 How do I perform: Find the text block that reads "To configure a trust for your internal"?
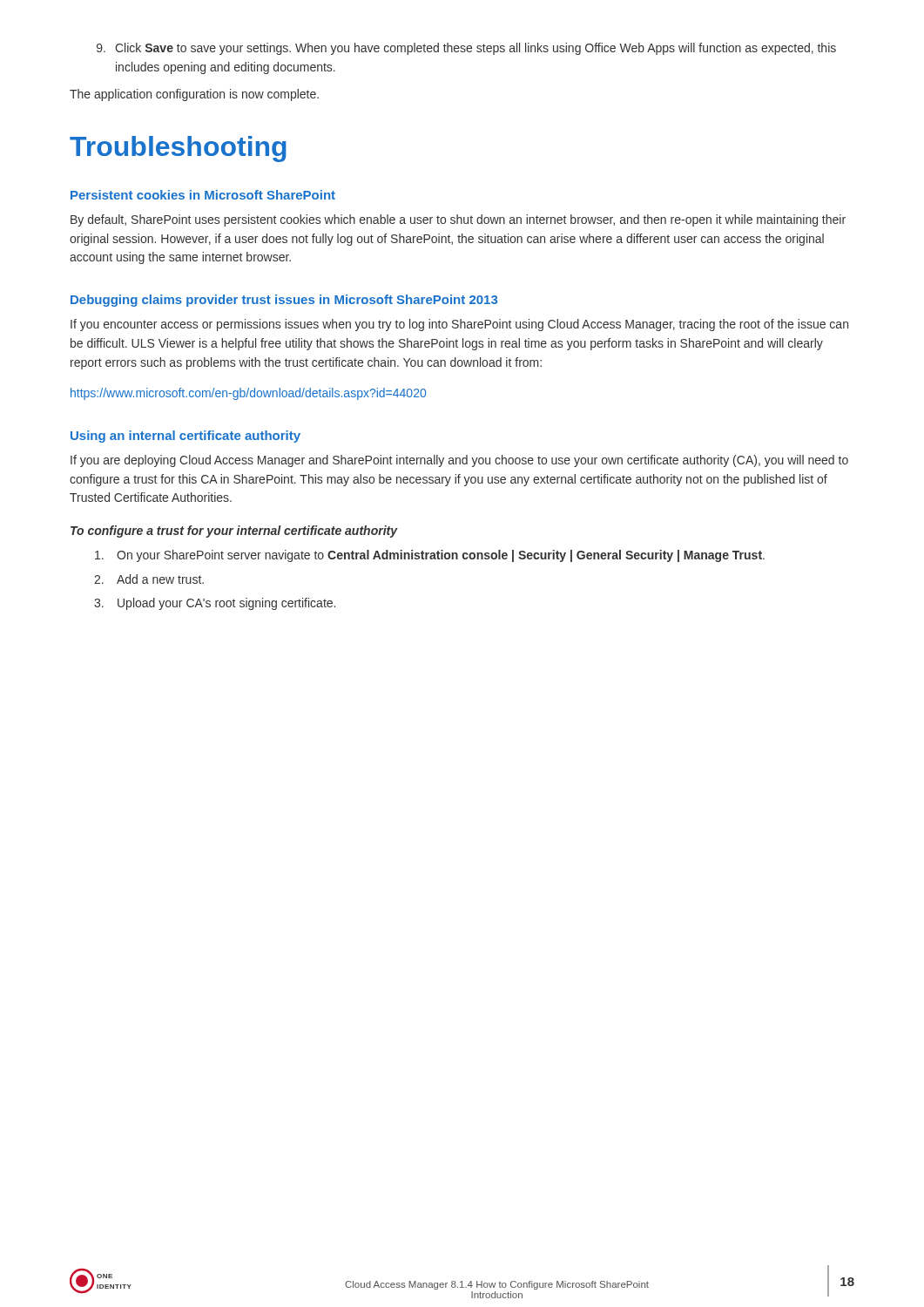point(233,531)
